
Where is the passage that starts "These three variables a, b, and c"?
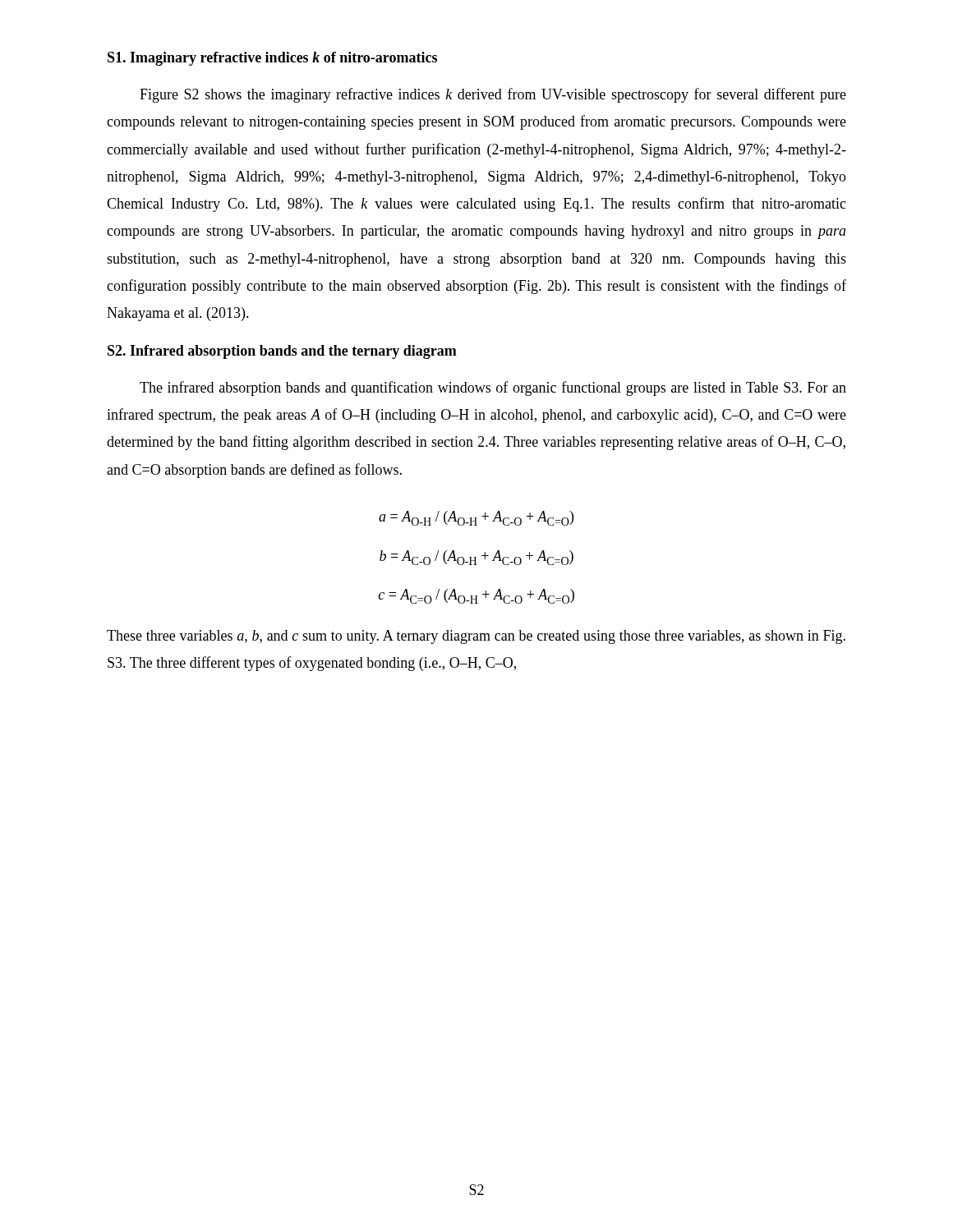click(476, 649)
